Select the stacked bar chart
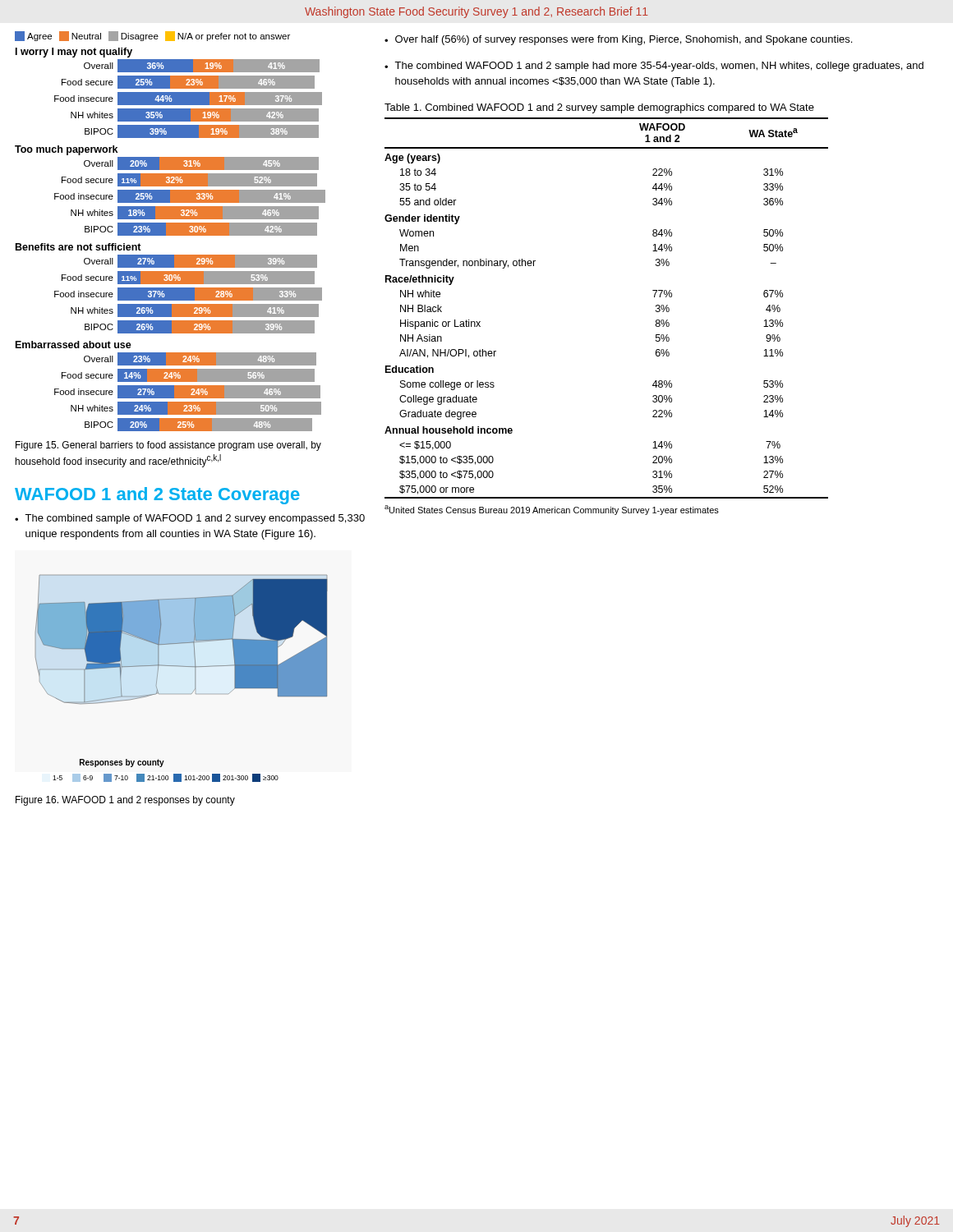Image resolution: width=953 pixels, height=1232 pixels. [x=191, y=239]
